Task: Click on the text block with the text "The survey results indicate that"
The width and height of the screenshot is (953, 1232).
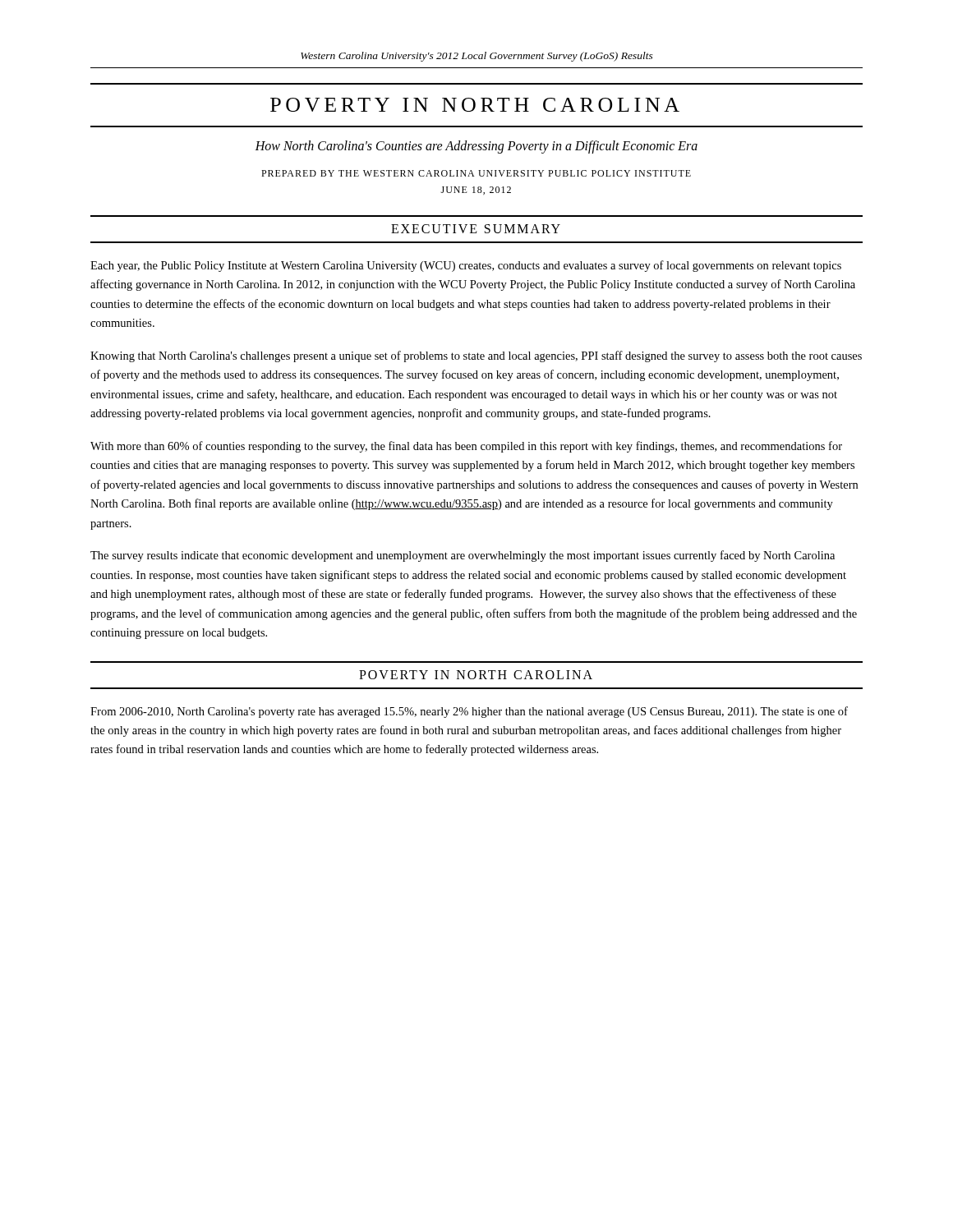Action: pos(476,595)
